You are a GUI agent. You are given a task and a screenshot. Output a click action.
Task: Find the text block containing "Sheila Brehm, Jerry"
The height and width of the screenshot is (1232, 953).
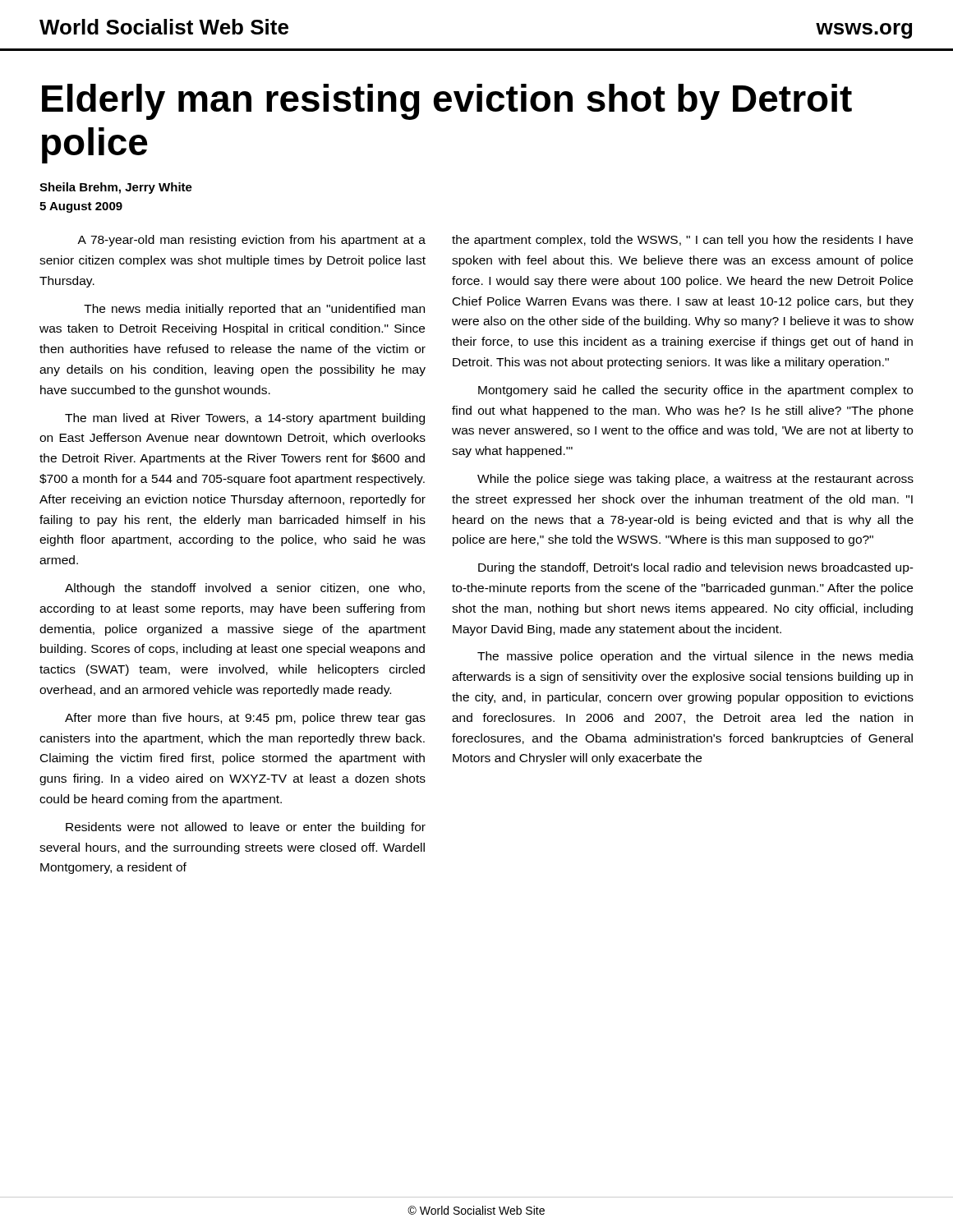tap(116, 188)
